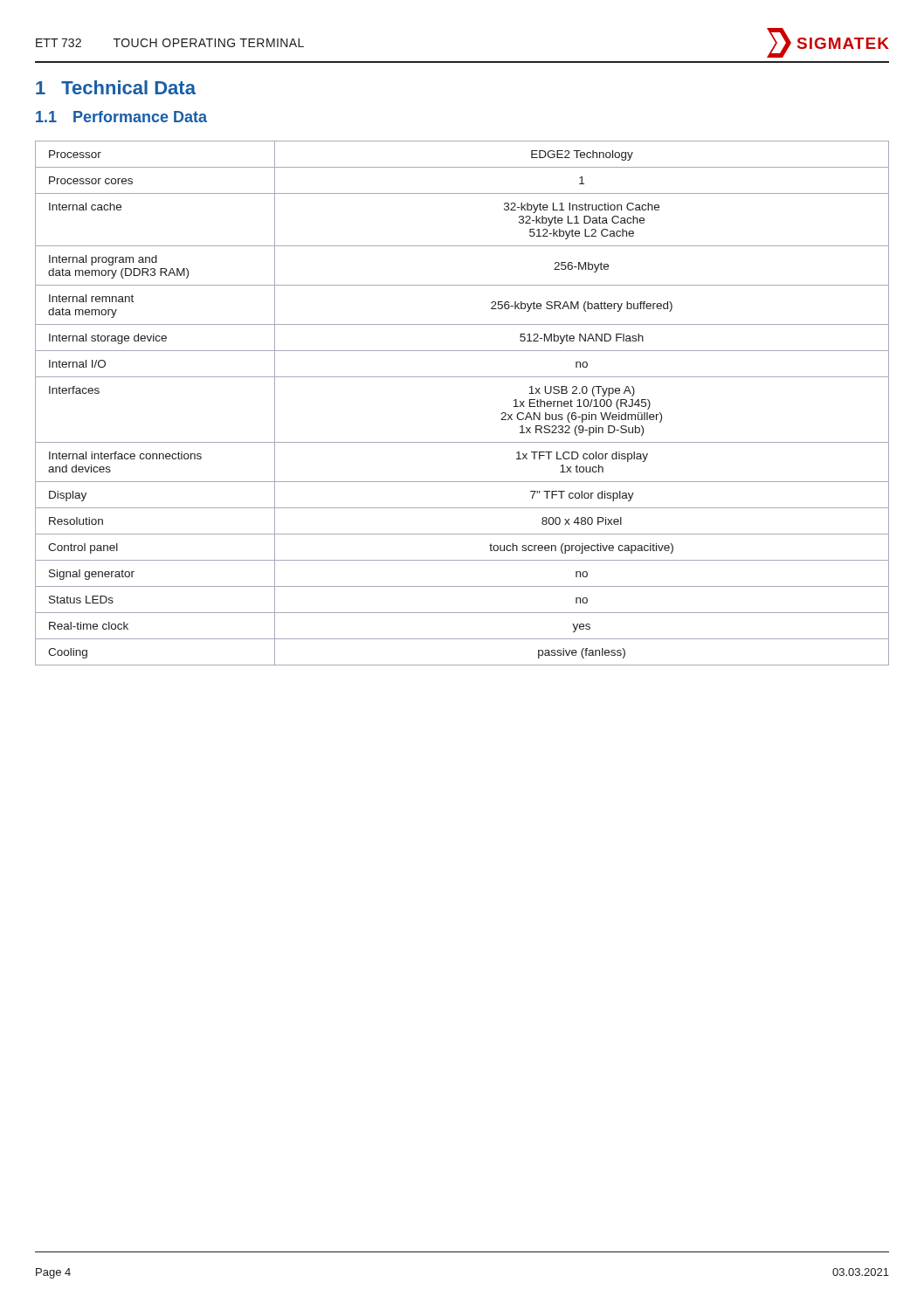This screenshot has height=1310, width=924.
Task: Find the title
Action: pyautogui.click(x=115, y=88)
